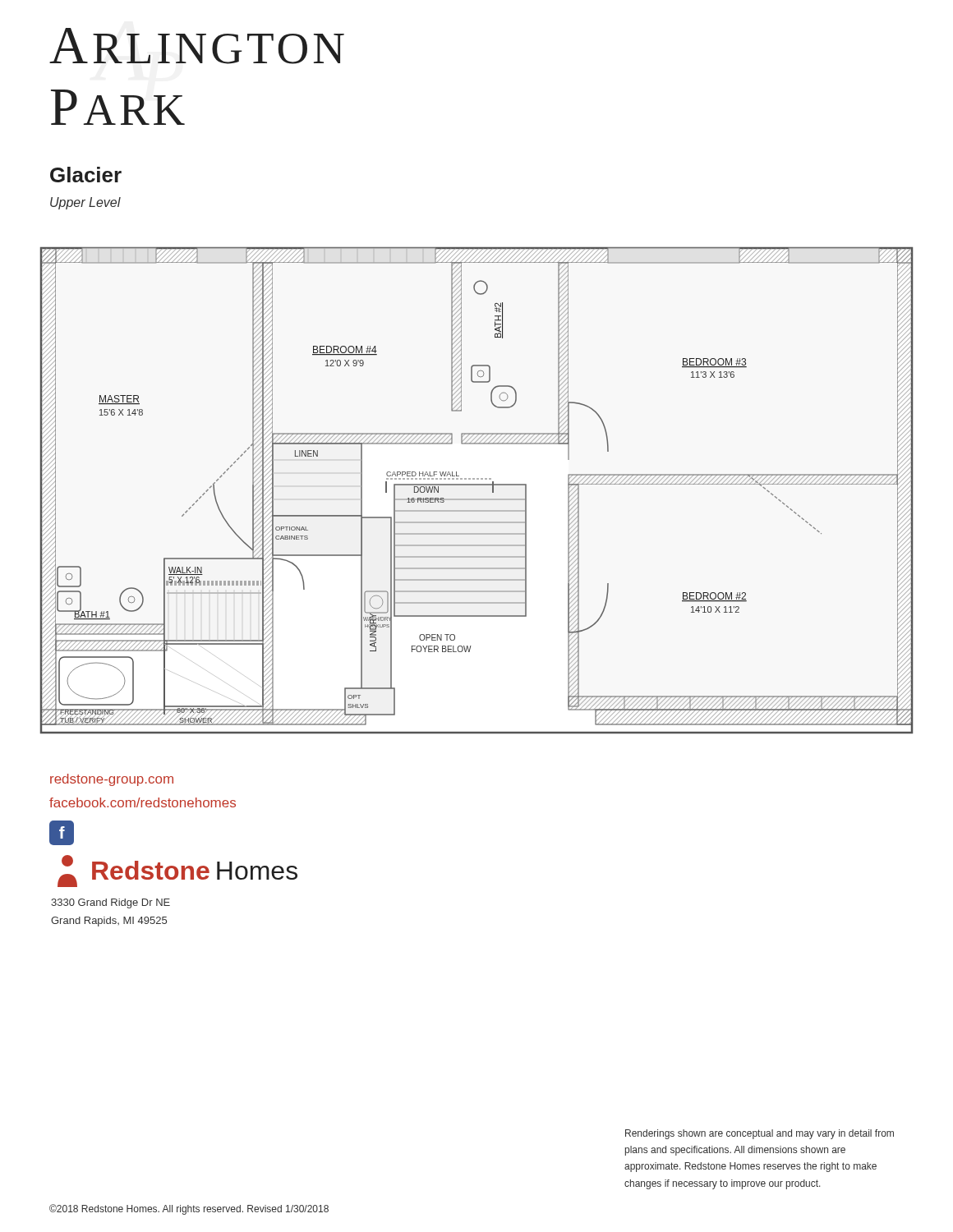Select the text block that says "RedstoneHomes 3330 Grand Ridge Dr"
Image resolution: width=953 pixels, height=1232 pixels.
(x=174, y=891)
